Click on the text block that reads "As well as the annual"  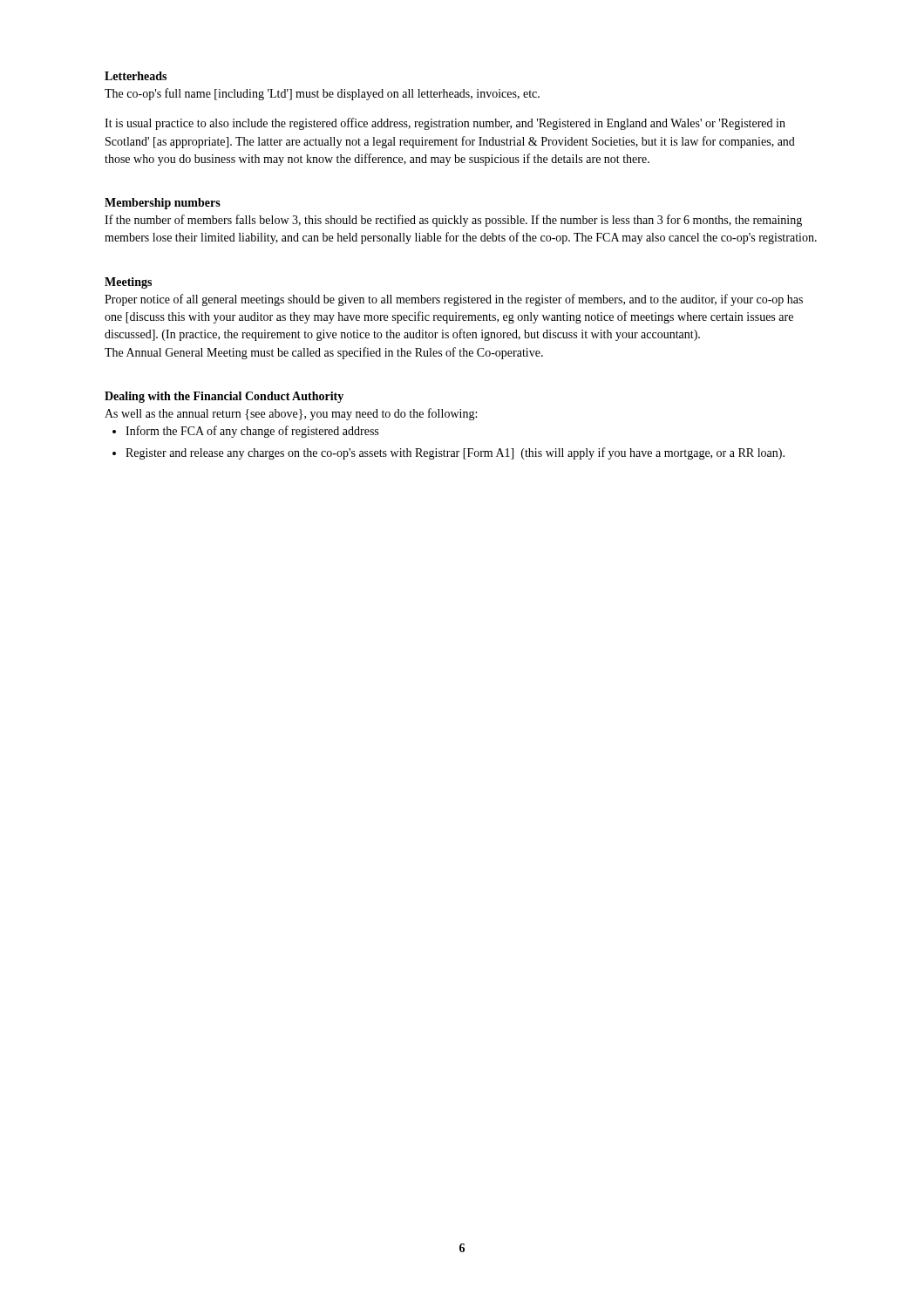(462, 414)
